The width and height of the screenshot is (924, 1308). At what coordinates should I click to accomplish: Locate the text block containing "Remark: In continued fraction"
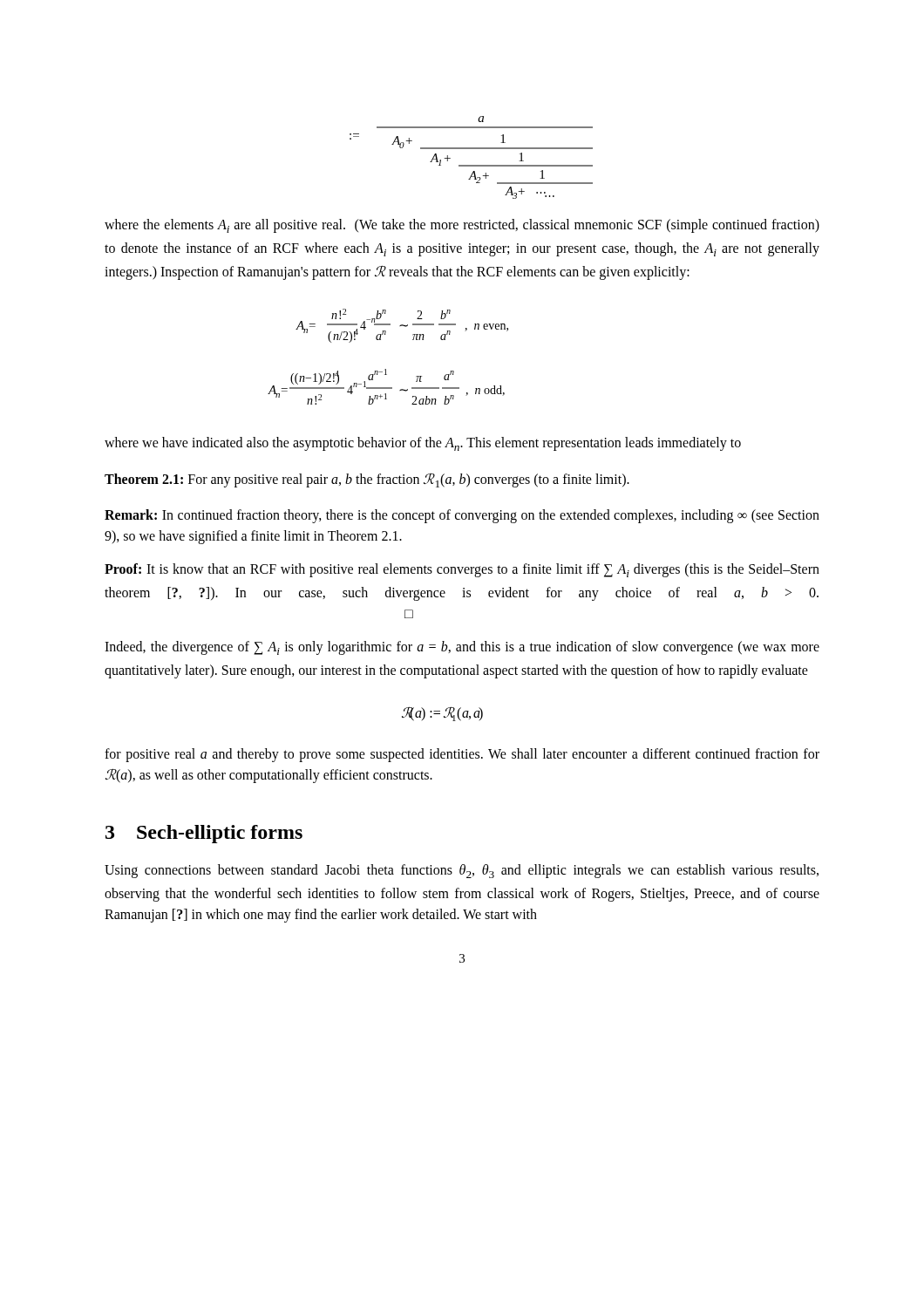click(462, 526)
